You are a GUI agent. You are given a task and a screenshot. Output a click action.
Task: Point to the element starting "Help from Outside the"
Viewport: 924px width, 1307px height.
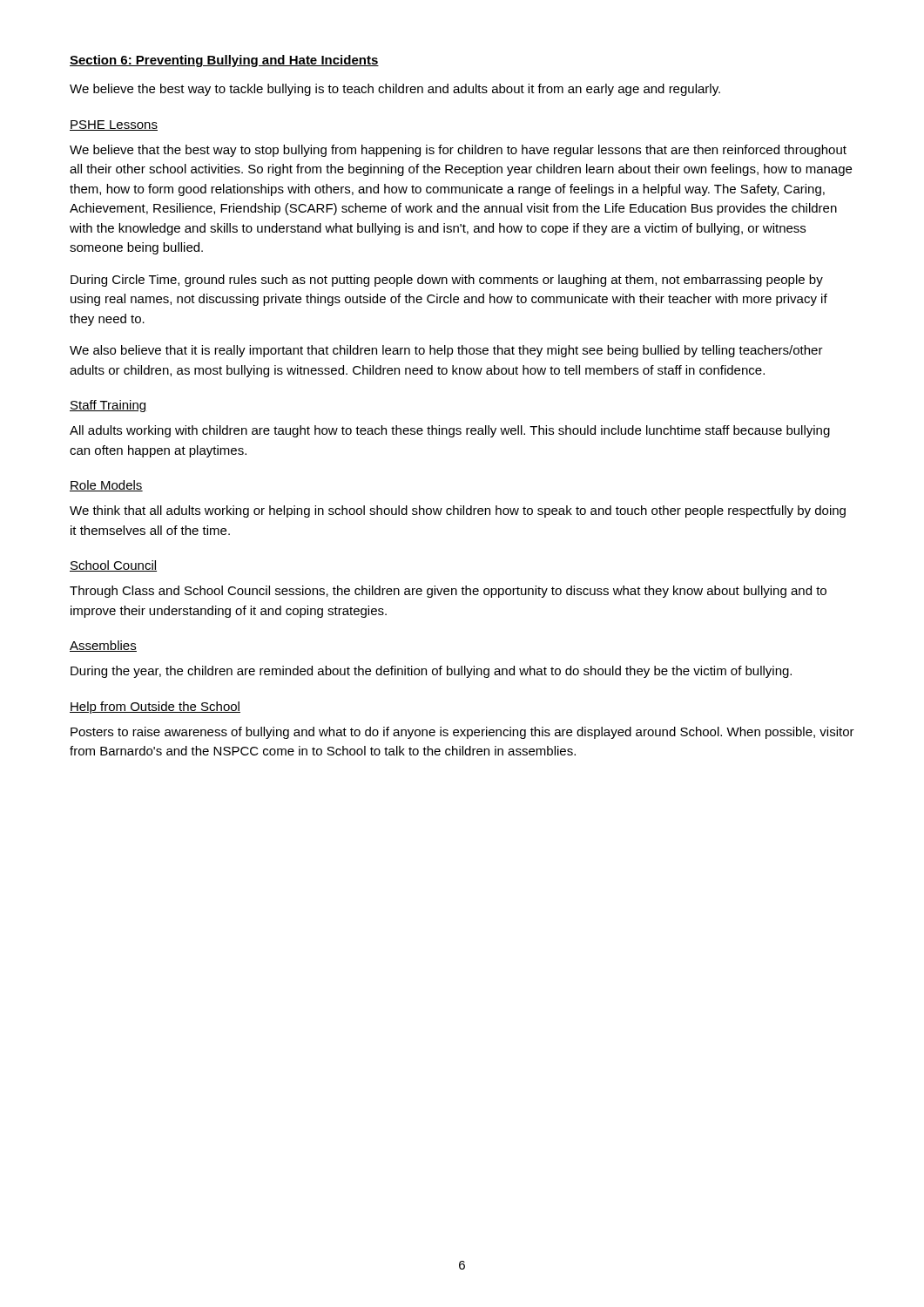tap(155, 706)
